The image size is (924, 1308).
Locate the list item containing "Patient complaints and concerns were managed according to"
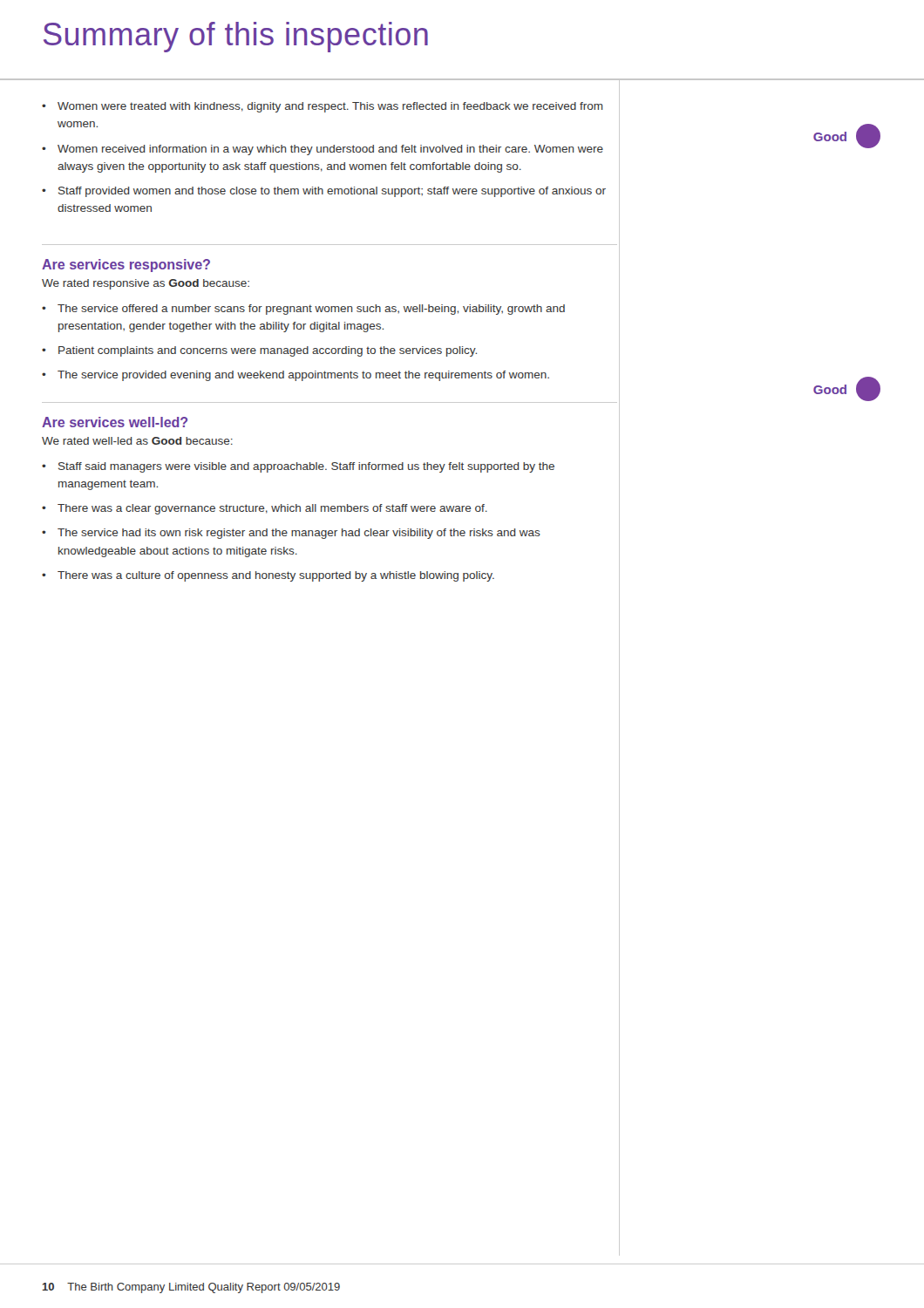(x=268, y=350)
